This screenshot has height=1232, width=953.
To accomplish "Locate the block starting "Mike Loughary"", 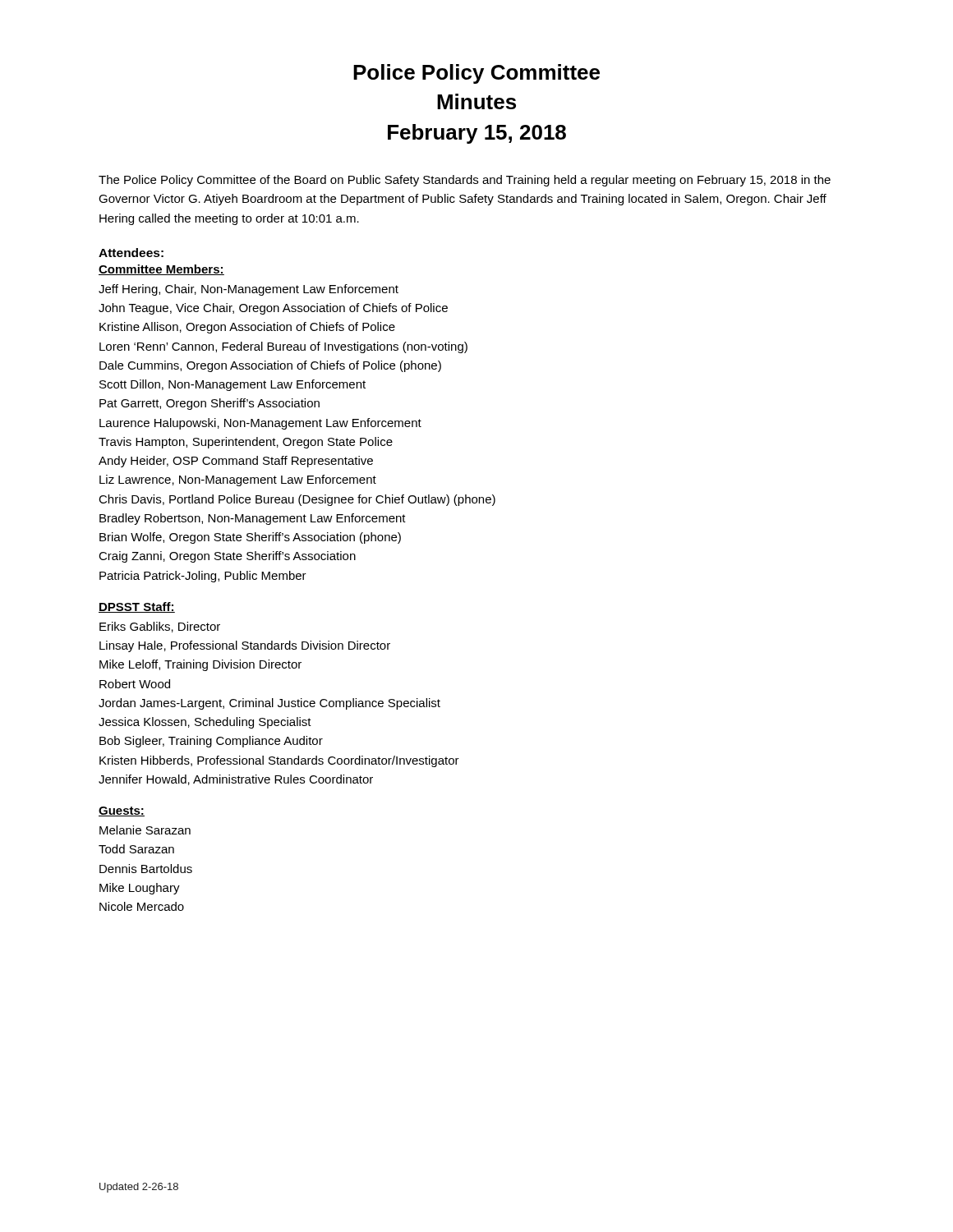I will [x=139, y=887].
